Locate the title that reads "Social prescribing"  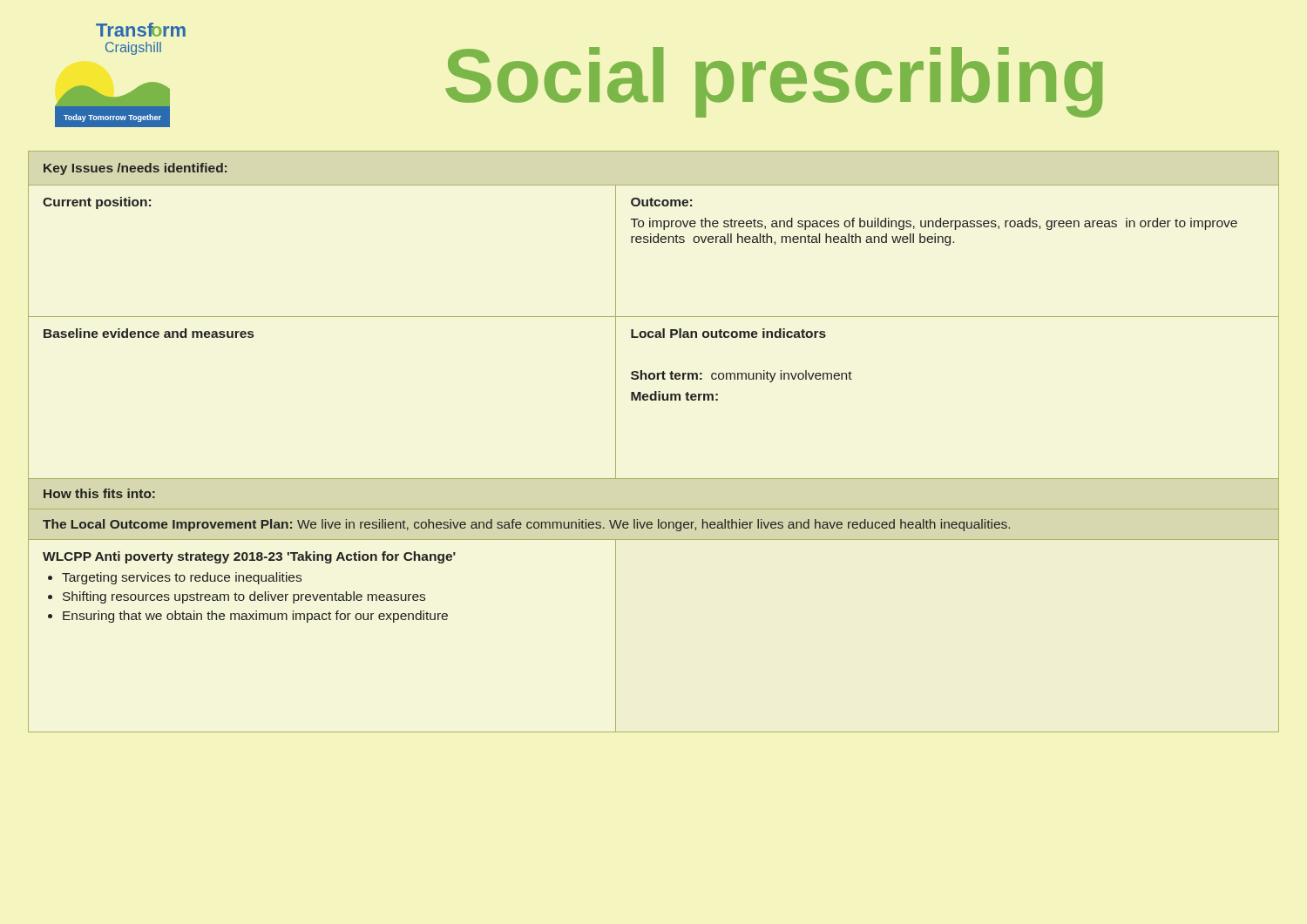pos(775,75)
